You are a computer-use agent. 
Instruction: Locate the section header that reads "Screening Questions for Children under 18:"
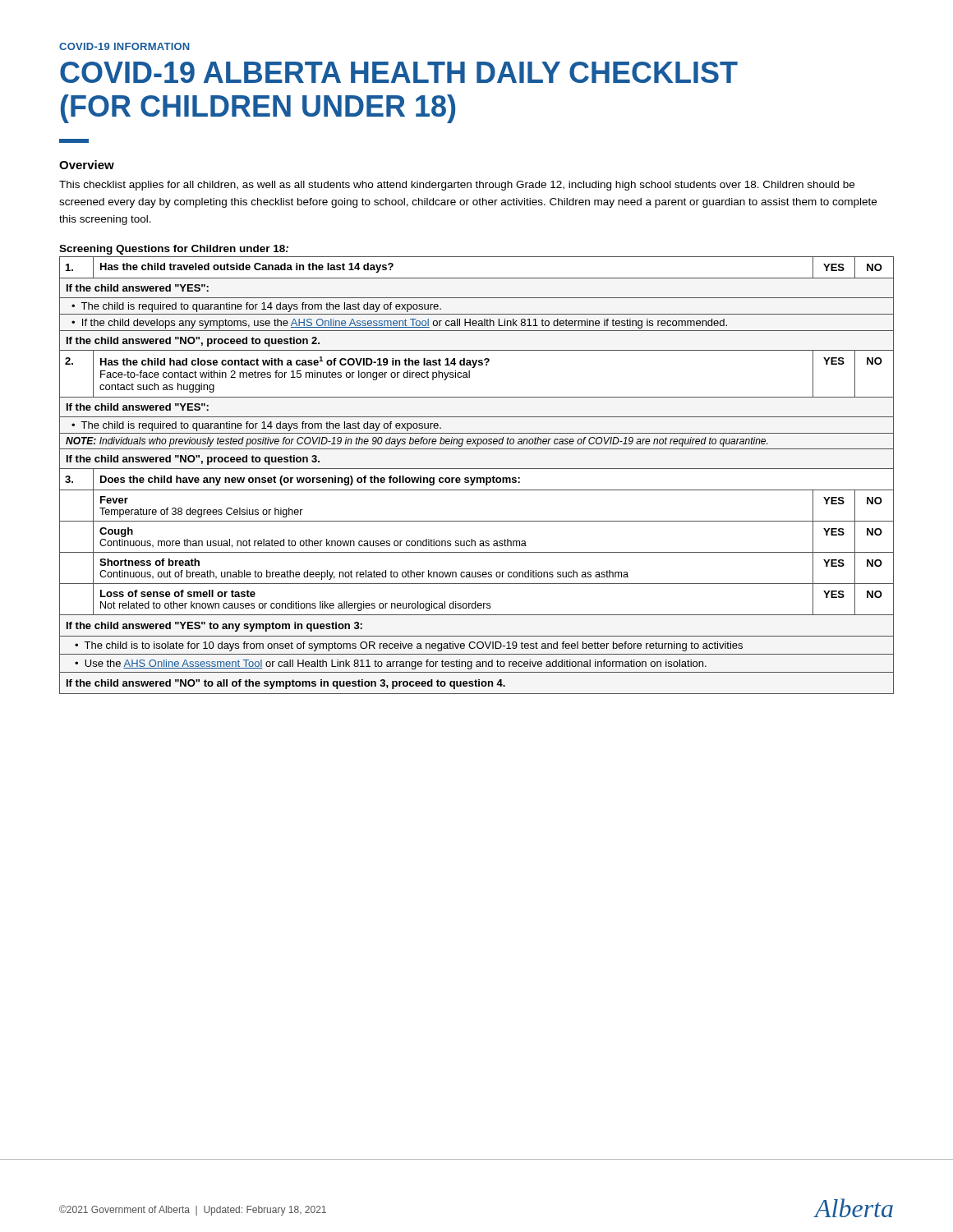[x=174, y=248]
